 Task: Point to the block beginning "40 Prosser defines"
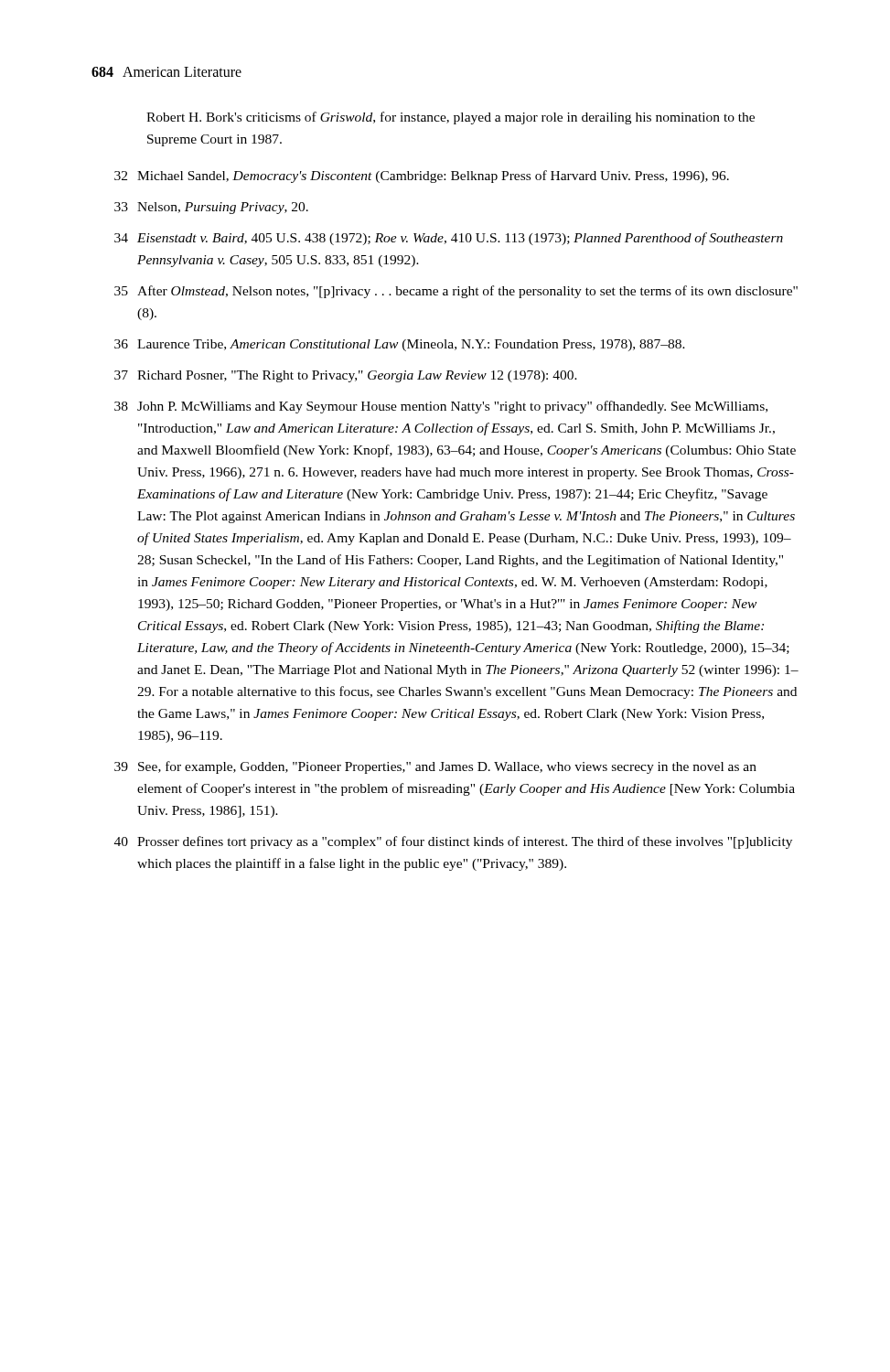(445, 853)
